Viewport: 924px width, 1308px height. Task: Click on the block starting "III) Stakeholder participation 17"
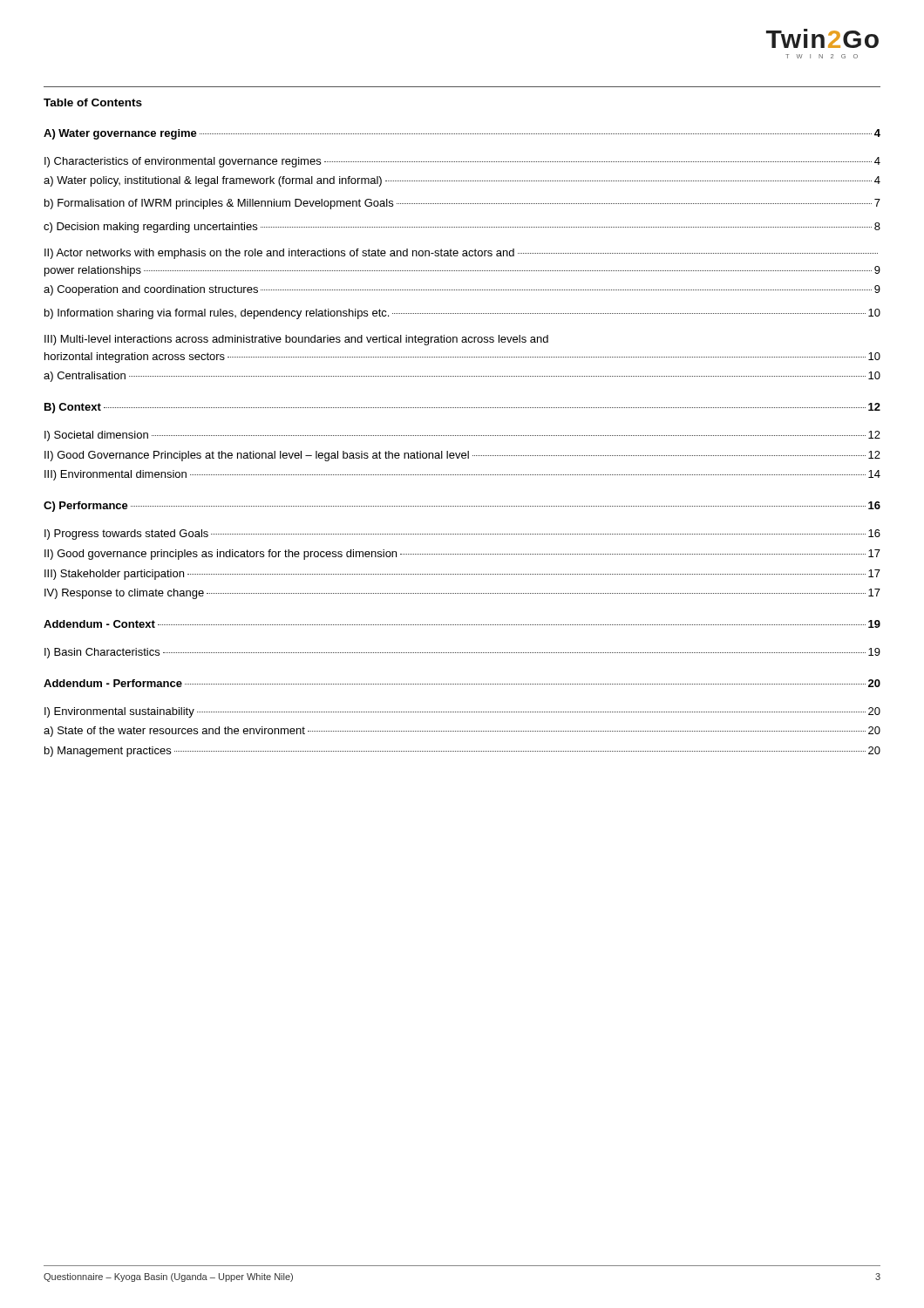click(x=462, y=574)
